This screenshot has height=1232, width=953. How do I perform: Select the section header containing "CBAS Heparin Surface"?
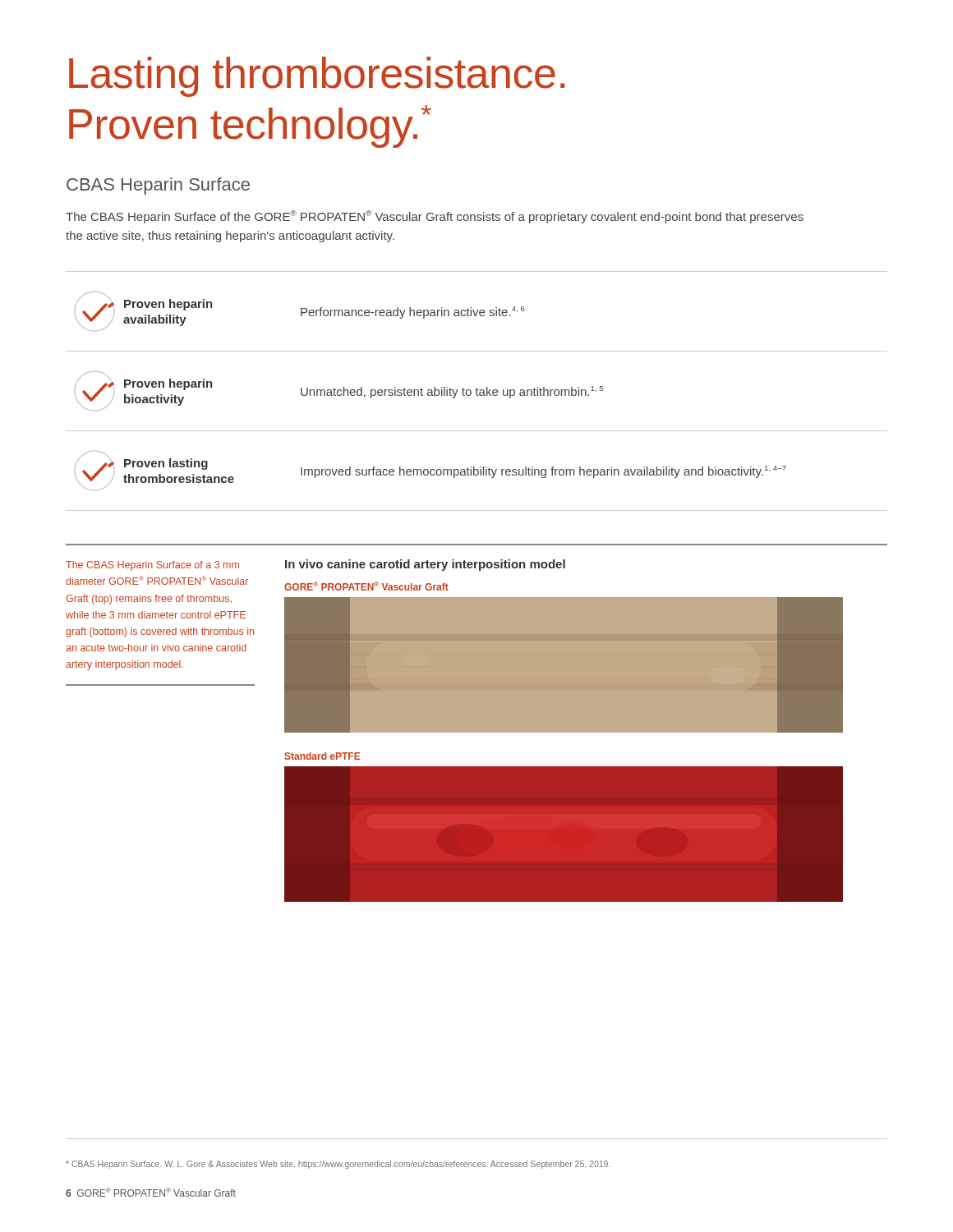point(158,184)
